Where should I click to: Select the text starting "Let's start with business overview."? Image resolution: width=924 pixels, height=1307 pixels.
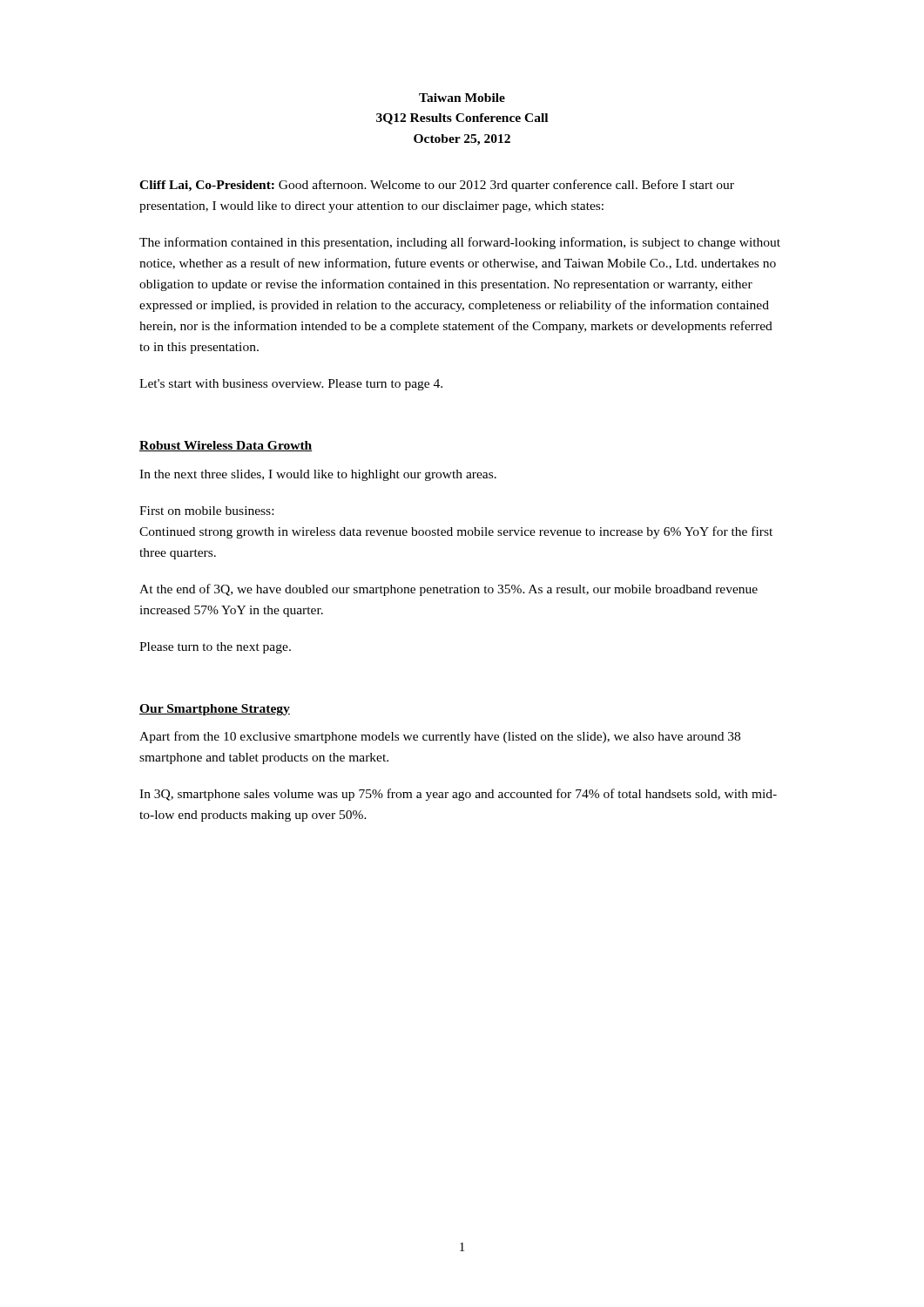(291, 383)
